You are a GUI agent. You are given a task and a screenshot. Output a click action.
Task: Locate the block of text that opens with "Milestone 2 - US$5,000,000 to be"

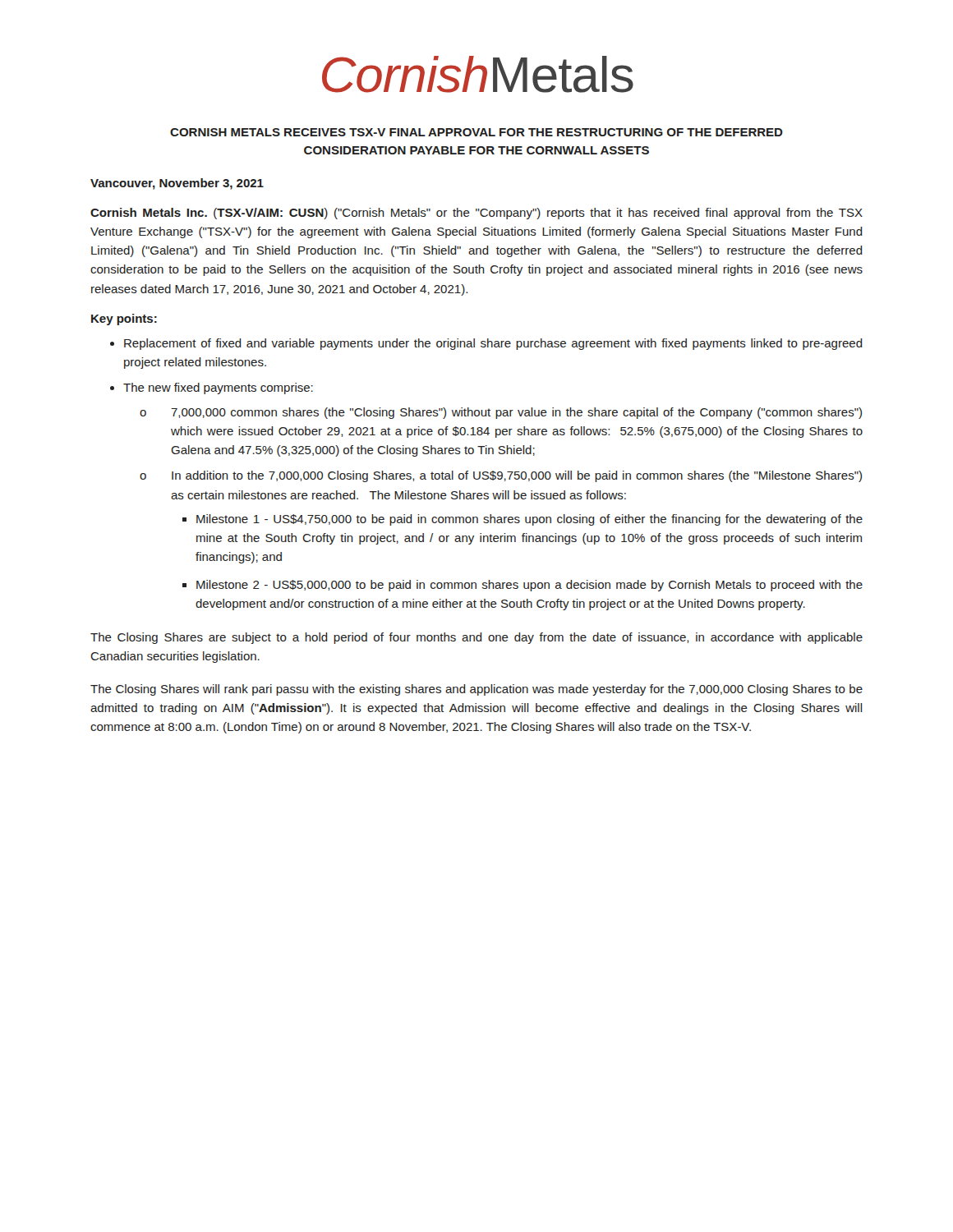point(529,594)
